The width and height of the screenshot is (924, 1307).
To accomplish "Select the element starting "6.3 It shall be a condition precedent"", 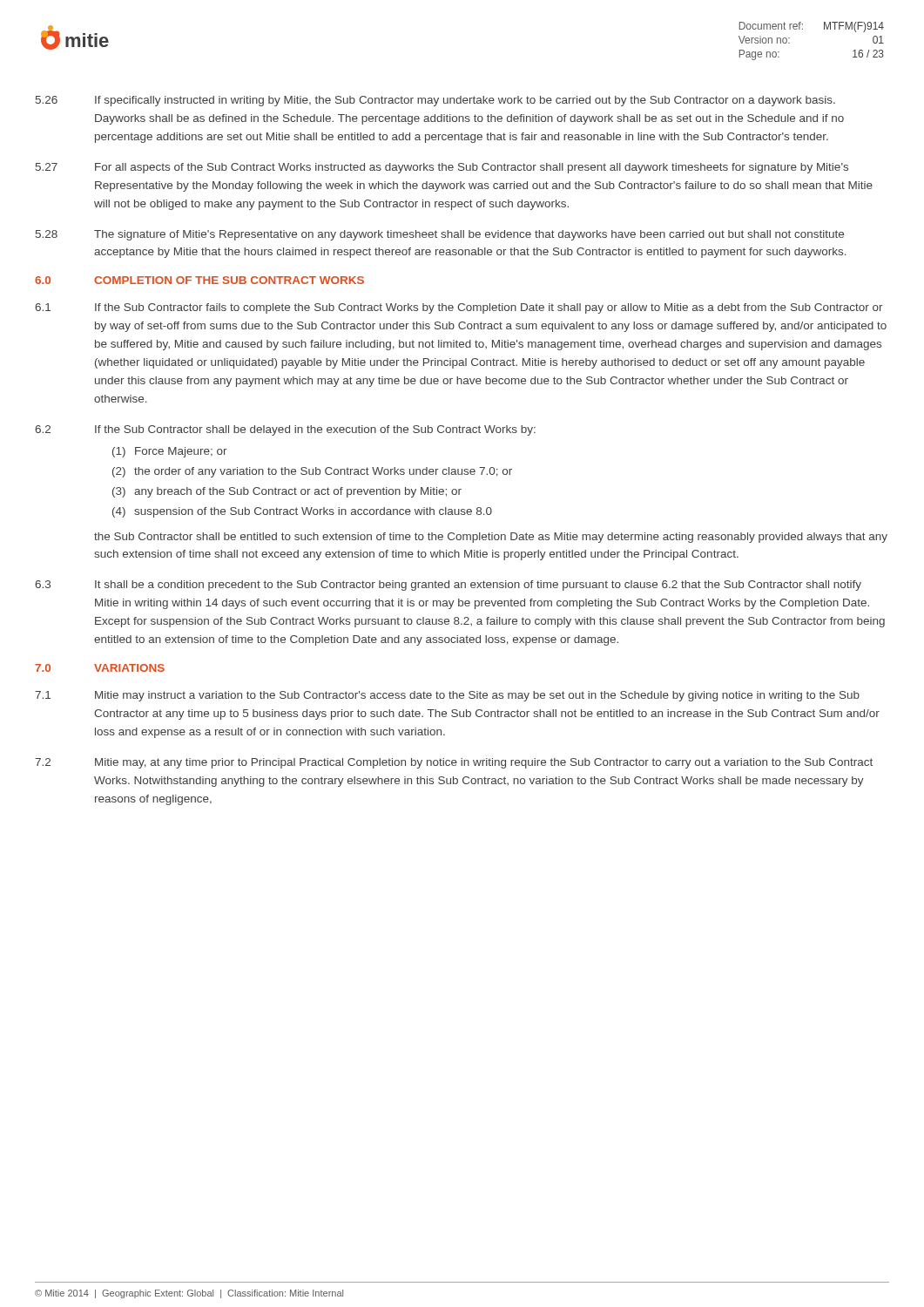I will [462, 613].
